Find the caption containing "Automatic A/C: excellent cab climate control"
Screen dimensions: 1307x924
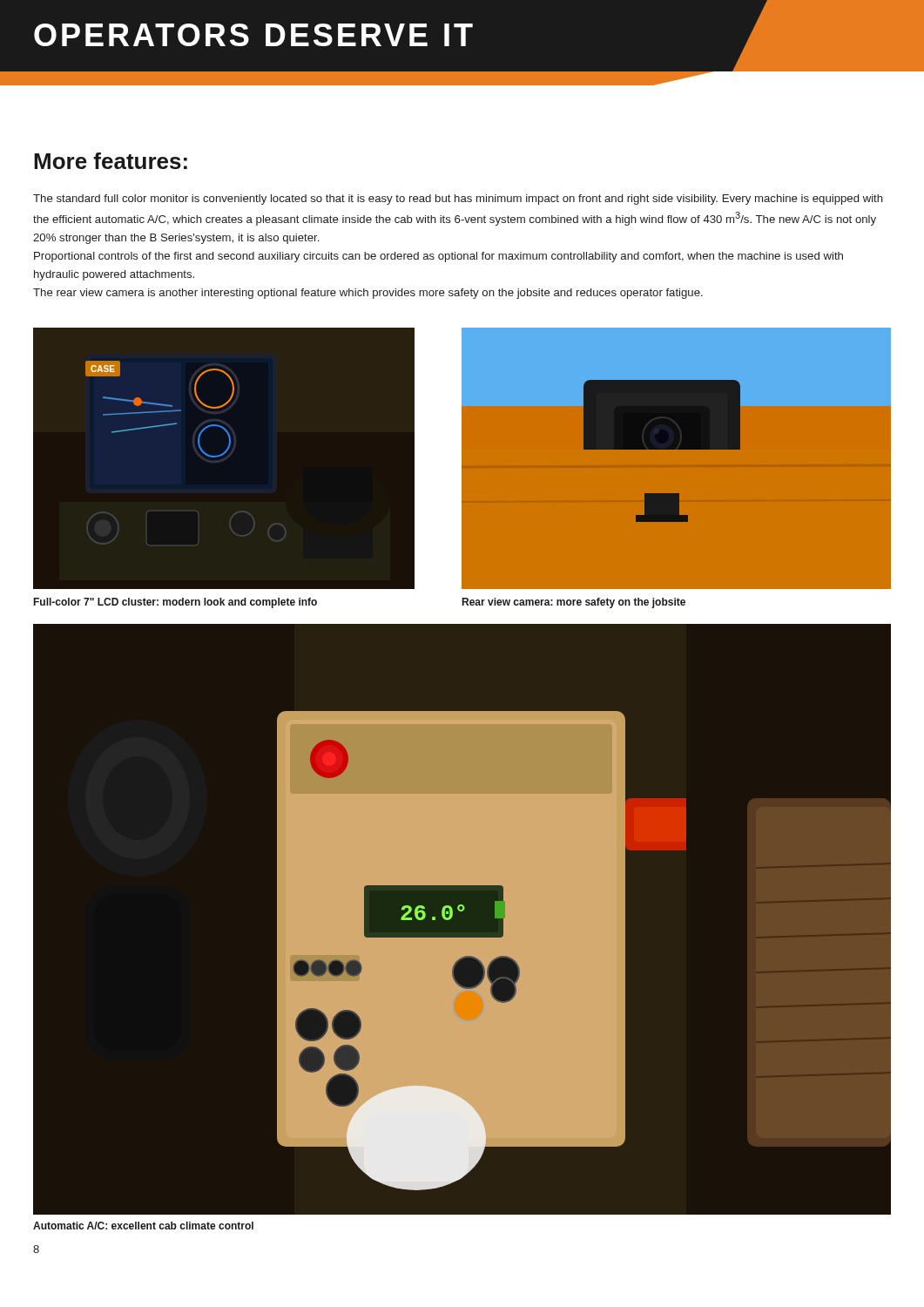[144, 1226]
